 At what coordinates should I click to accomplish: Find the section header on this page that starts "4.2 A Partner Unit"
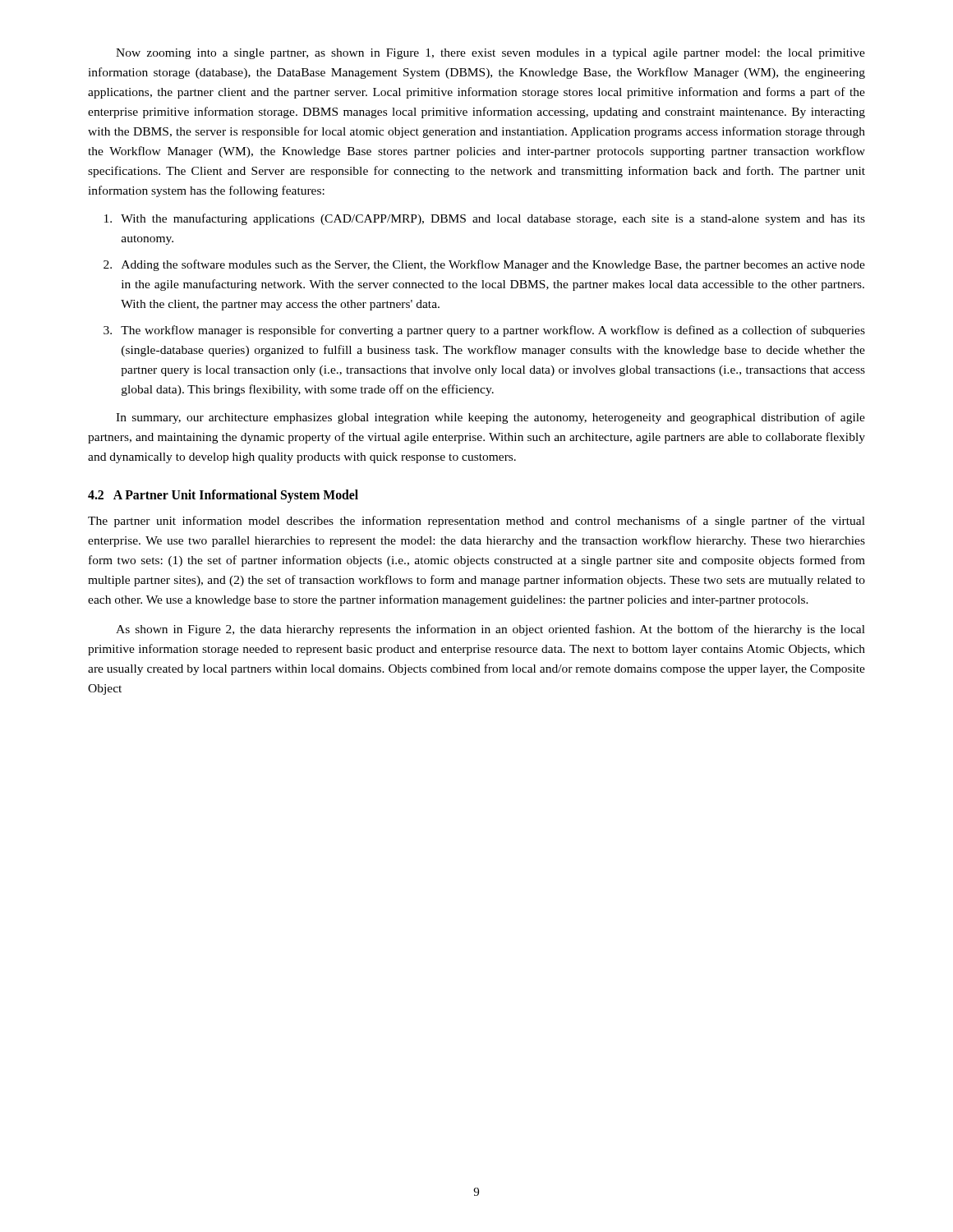[223, 495]
